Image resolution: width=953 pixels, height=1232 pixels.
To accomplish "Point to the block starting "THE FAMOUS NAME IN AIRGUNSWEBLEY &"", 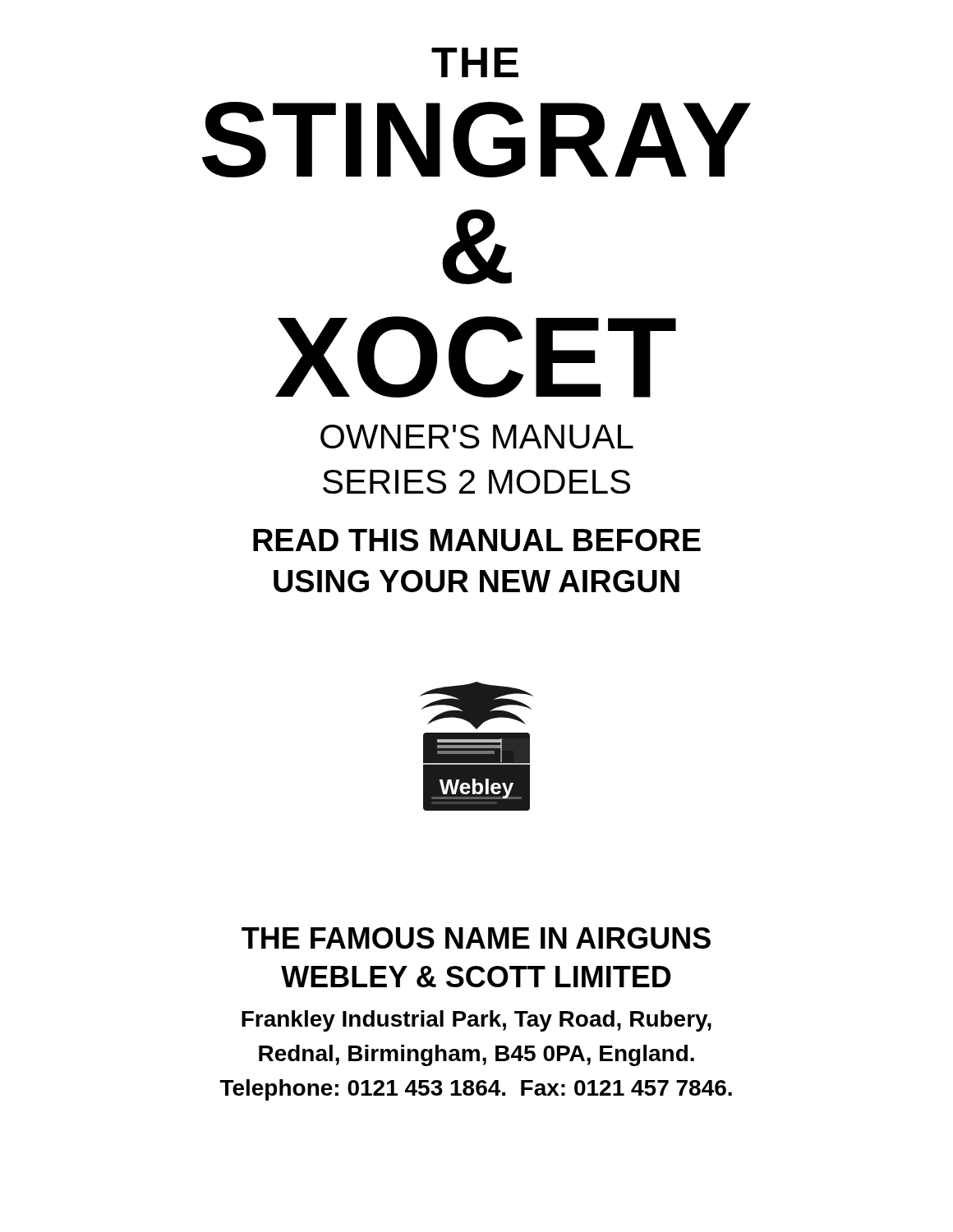I will pos(476,1013).
